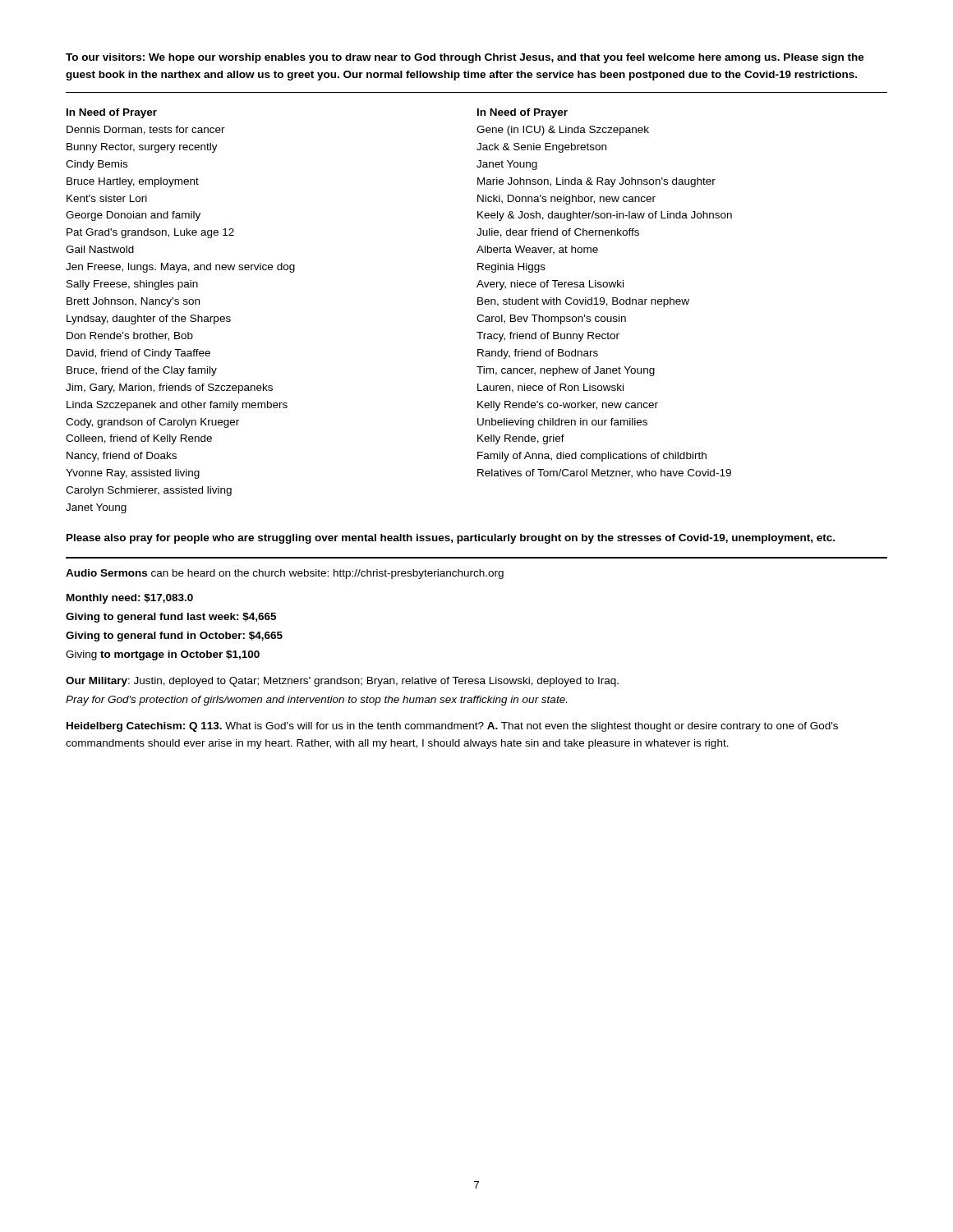Image resolution: width=953 pixels, height=1232 pixels.
Task: Navigate to the passage starting "Jen Freese, lungs. Maya, and new service dog"
Action: [180, 267]
